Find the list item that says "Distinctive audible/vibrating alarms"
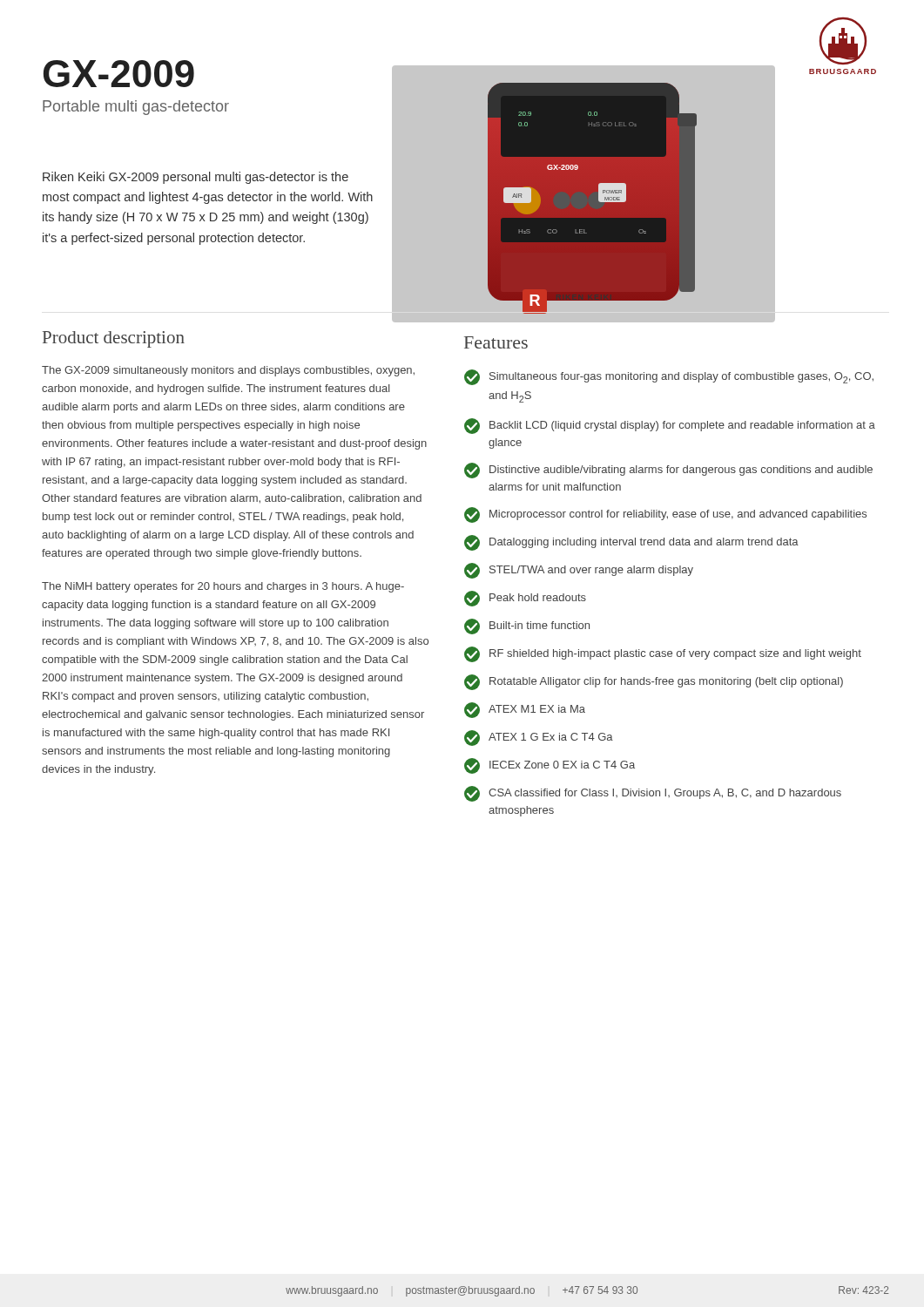Image resolution: width=924 pixels, height=1307 pixels. point(677,478)
